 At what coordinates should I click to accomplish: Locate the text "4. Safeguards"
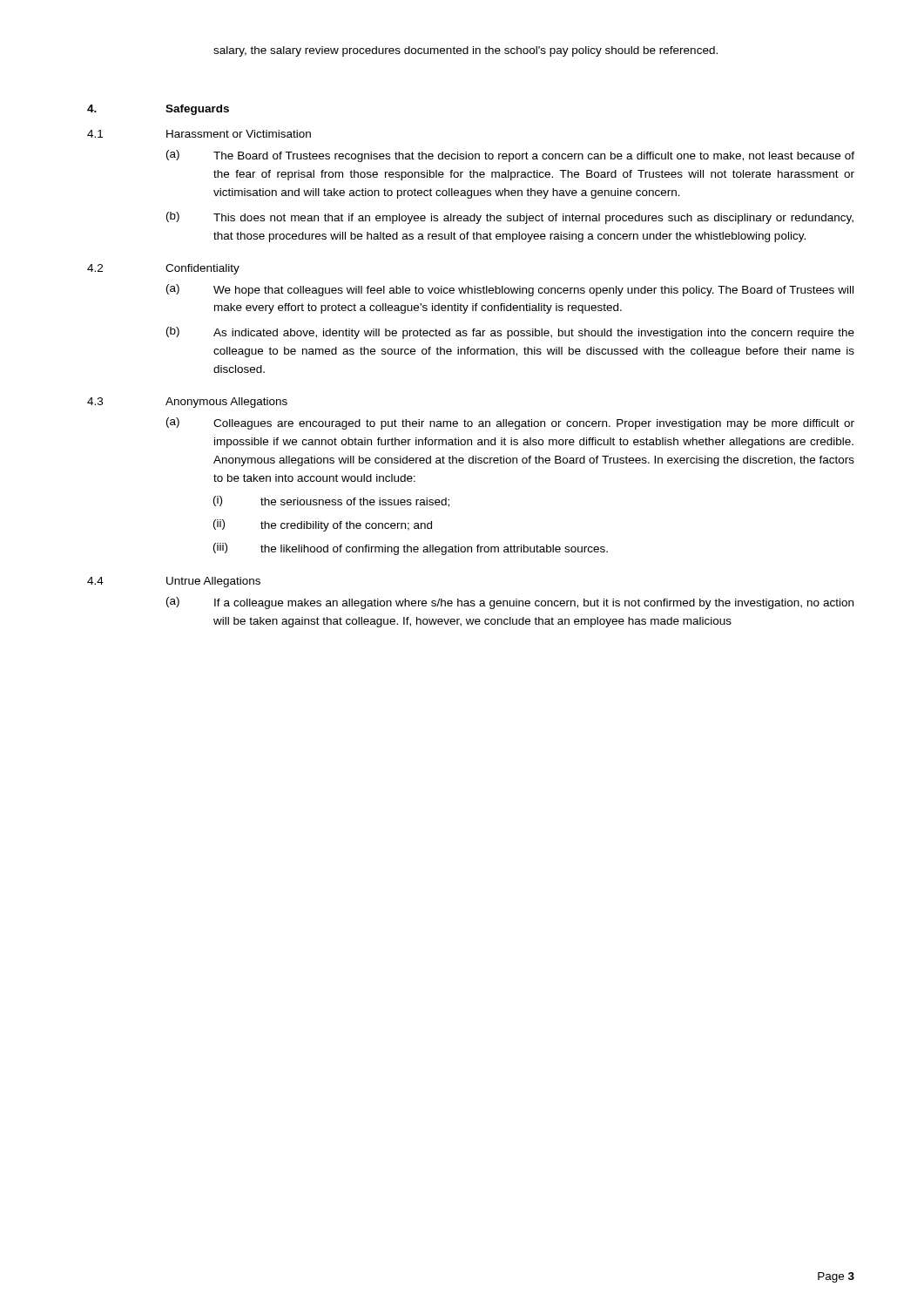click(158, 108)
